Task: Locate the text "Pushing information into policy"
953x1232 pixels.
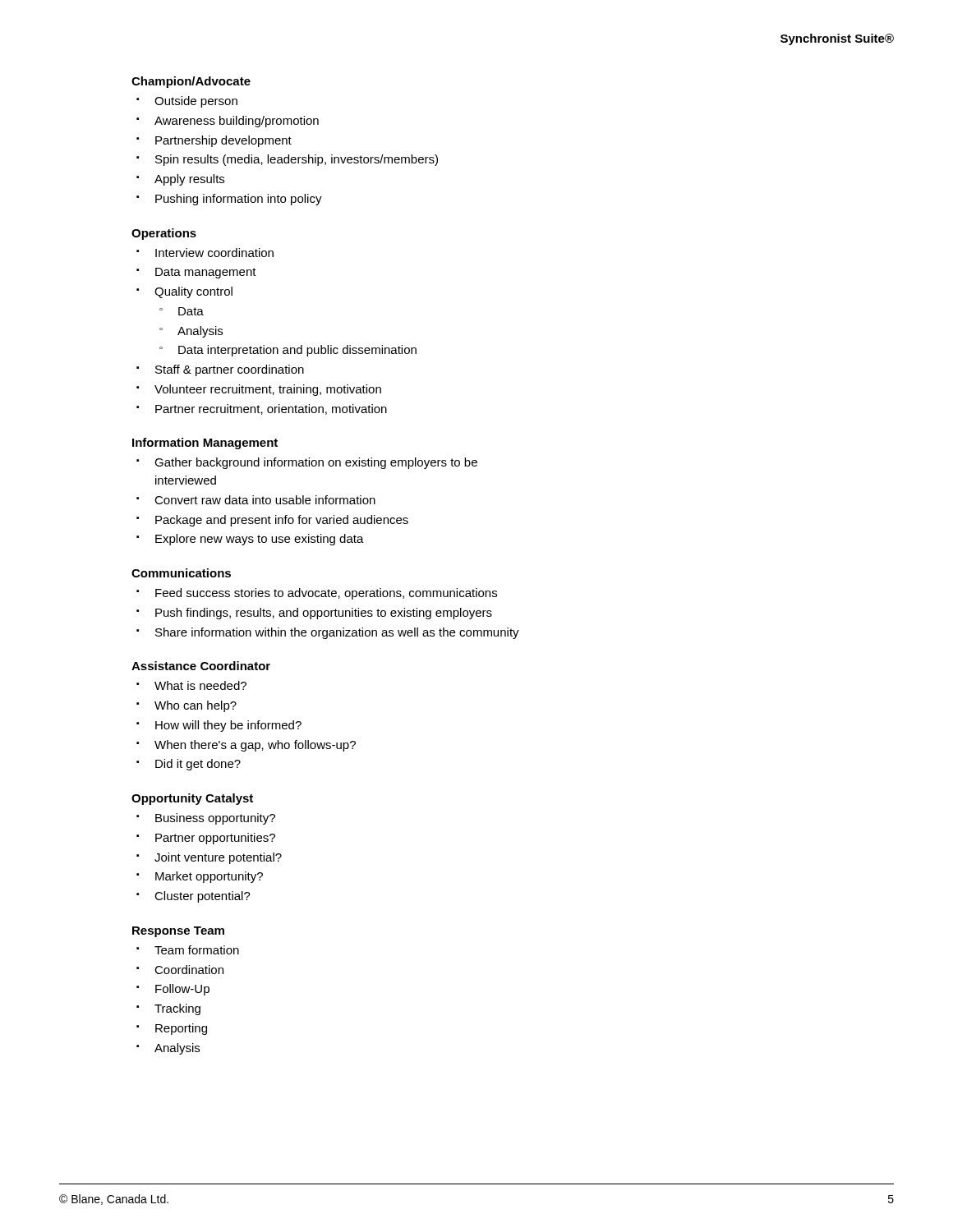Action: [x=238, y=198]
